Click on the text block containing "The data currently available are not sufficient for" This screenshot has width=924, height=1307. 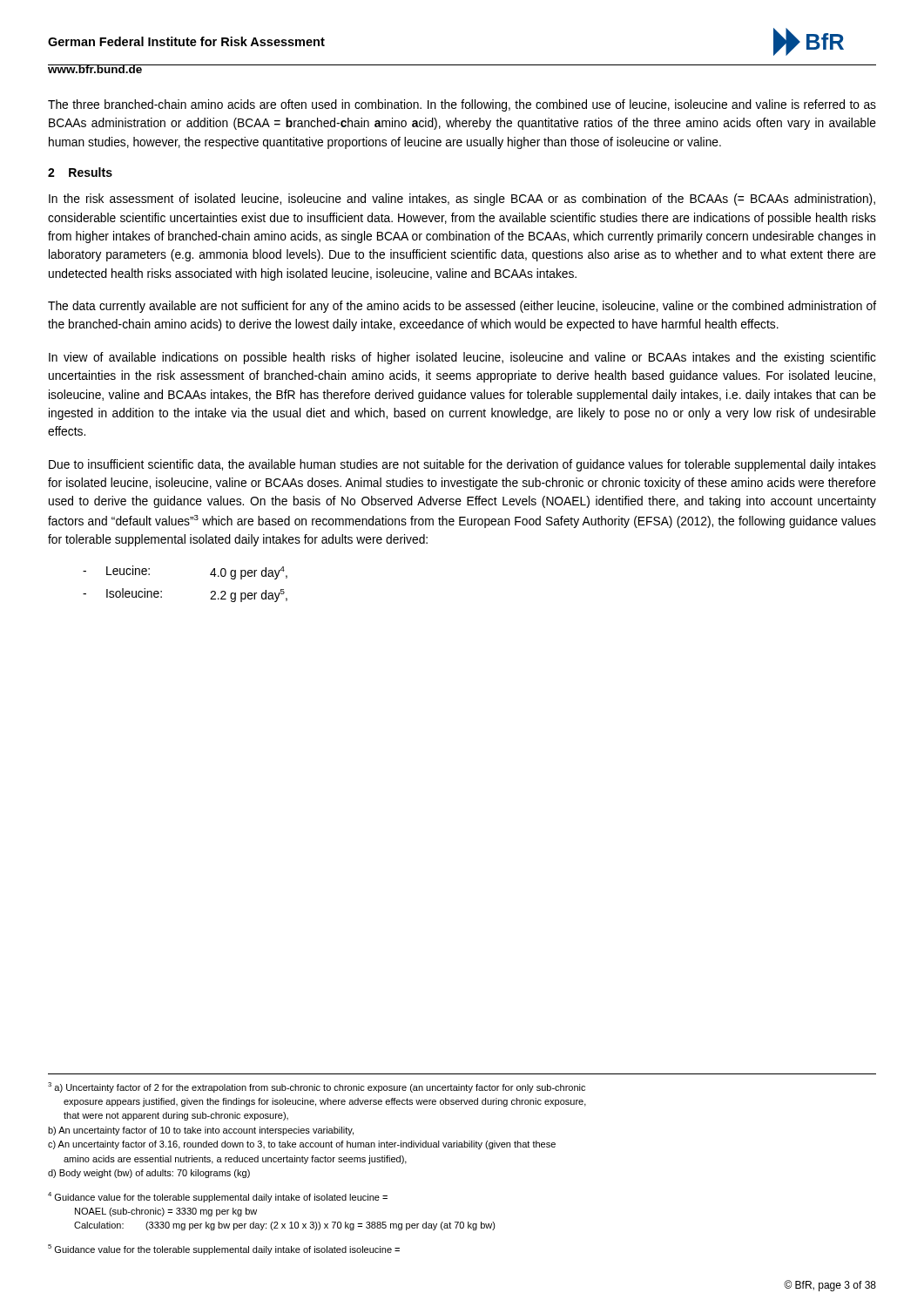462,316
